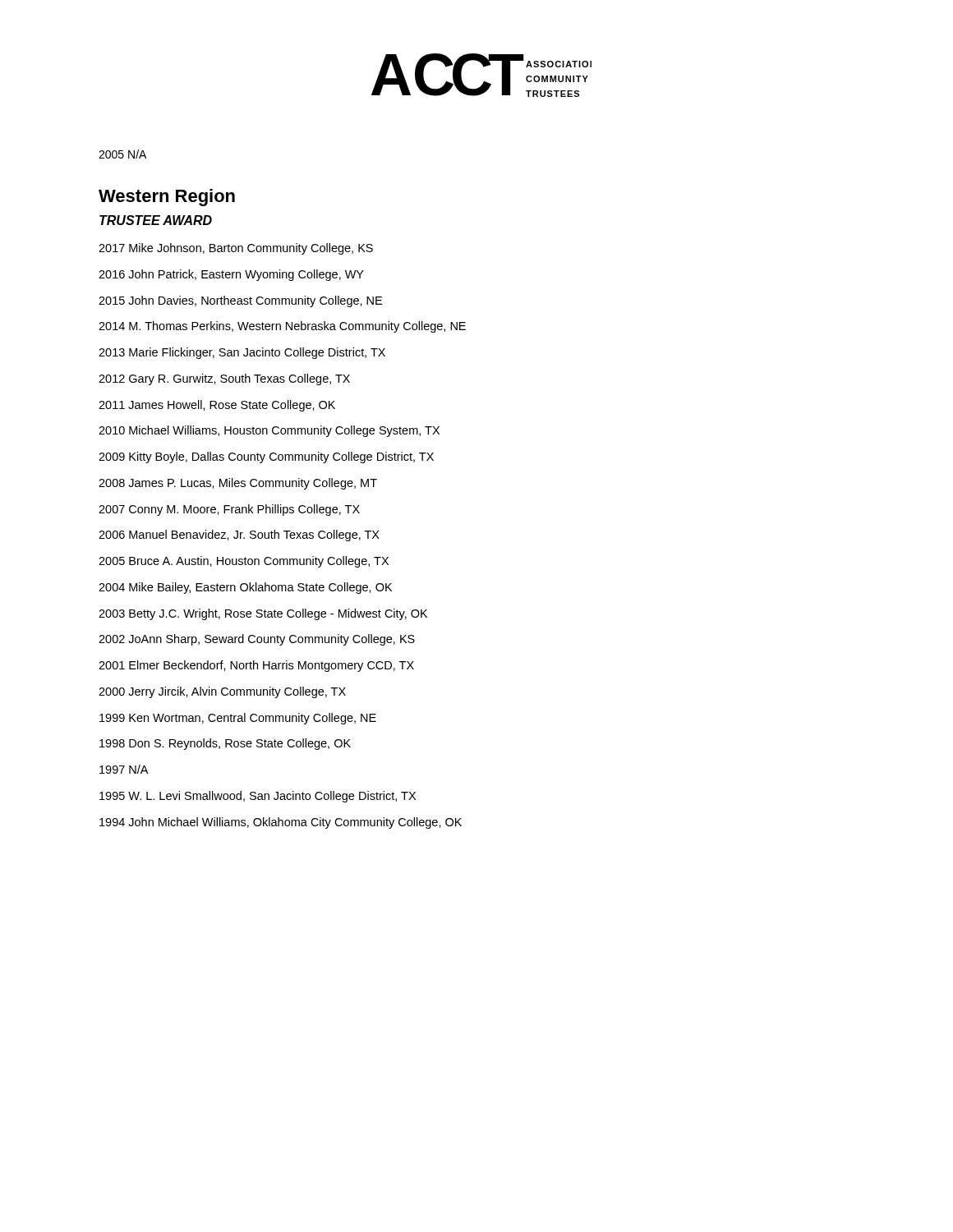Viewport: 953px width, 1232px height.
Task: Select the list item that reads "2008 James P. Lucas,"
Action: (x=238, y=483)
